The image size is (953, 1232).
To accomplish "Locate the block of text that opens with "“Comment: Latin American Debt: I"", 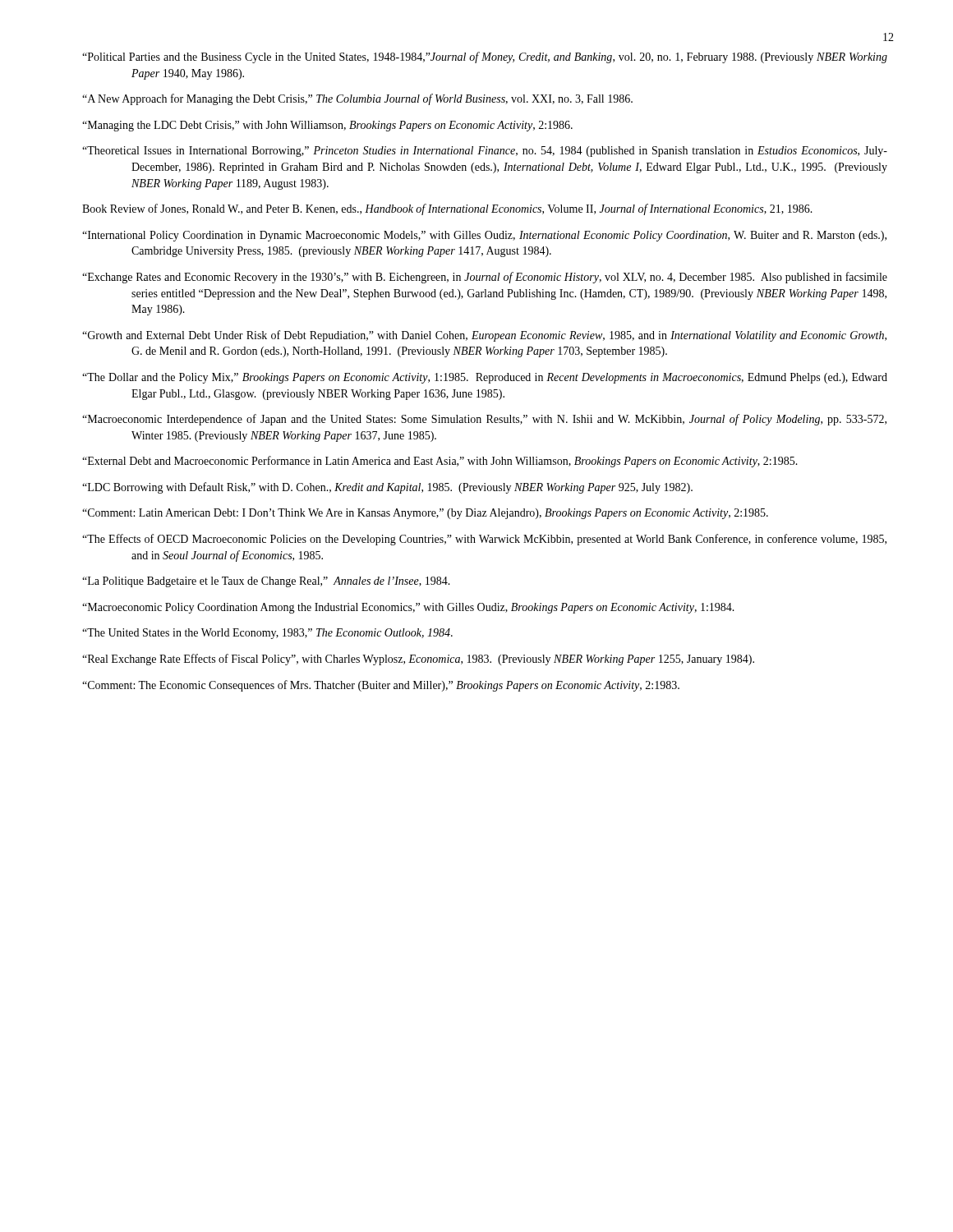I will point(425,513).
